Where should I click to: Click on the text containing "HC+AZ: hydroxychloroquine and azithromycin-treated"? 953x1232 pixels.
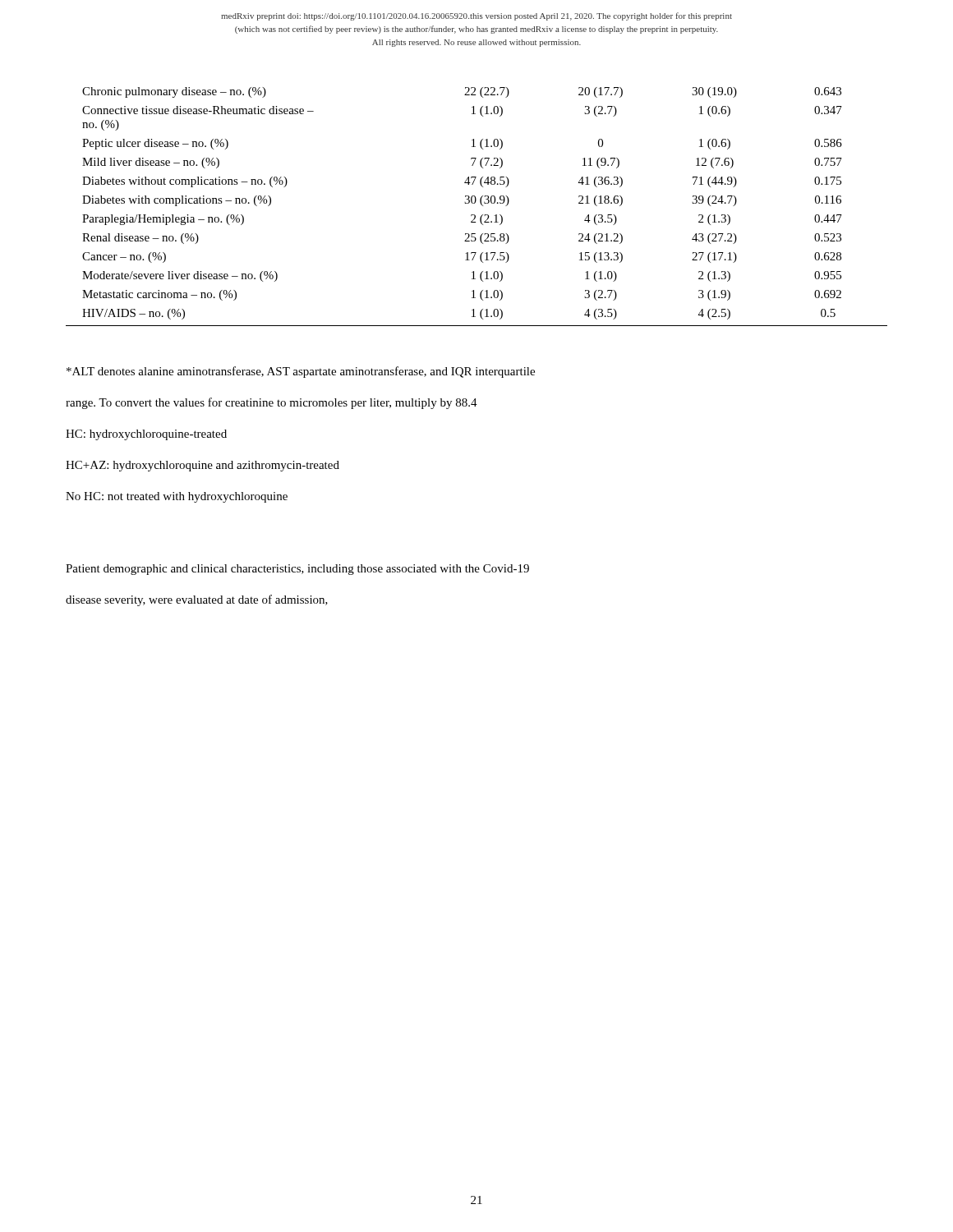tap(203, 466)
